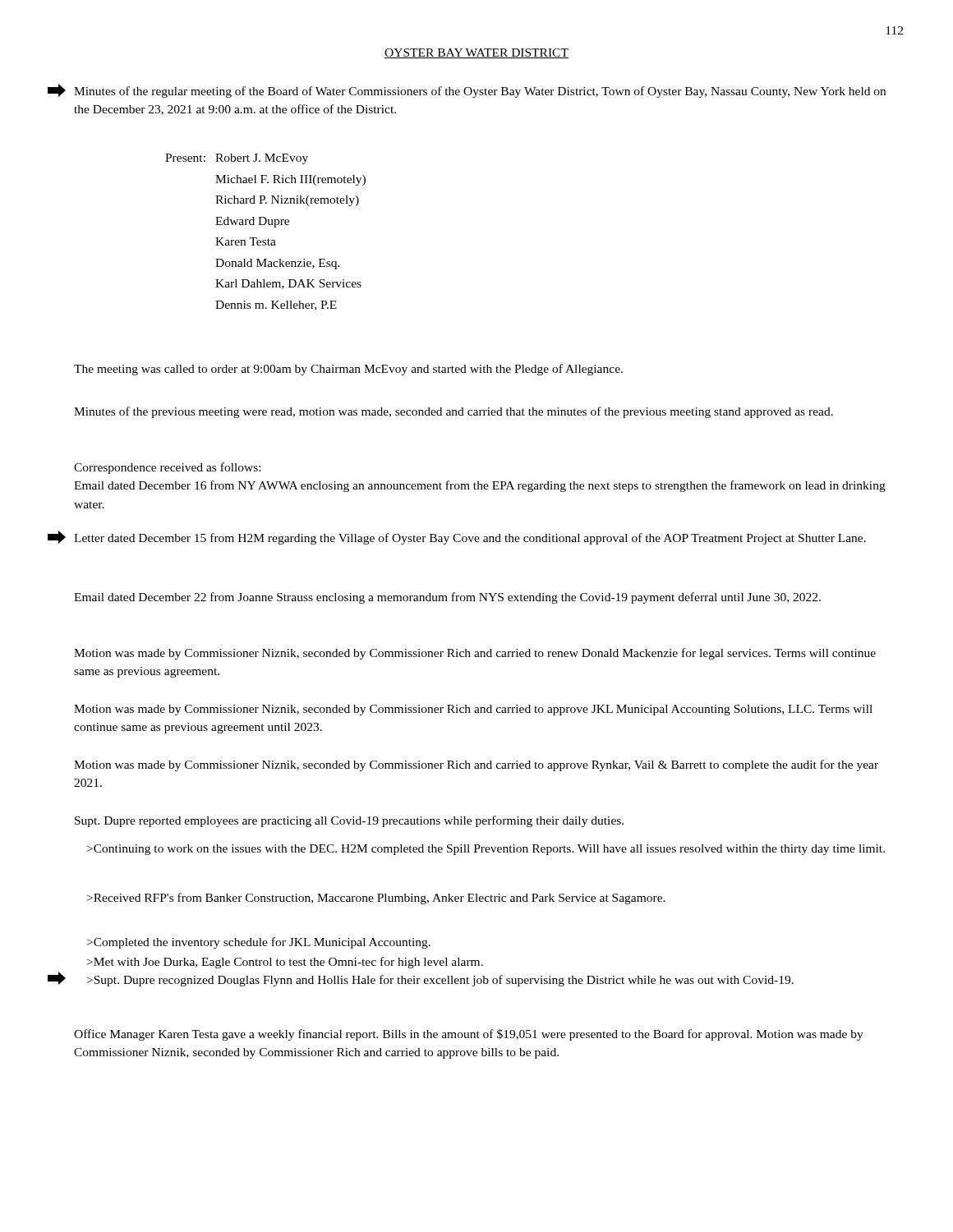Image resolution: width=953 pixels, height=1232 pixels.
Task: Locate the text block starting ">Supt. Dupre recognized Douglas Flynn and Hollis"
Action: point(440,979)
